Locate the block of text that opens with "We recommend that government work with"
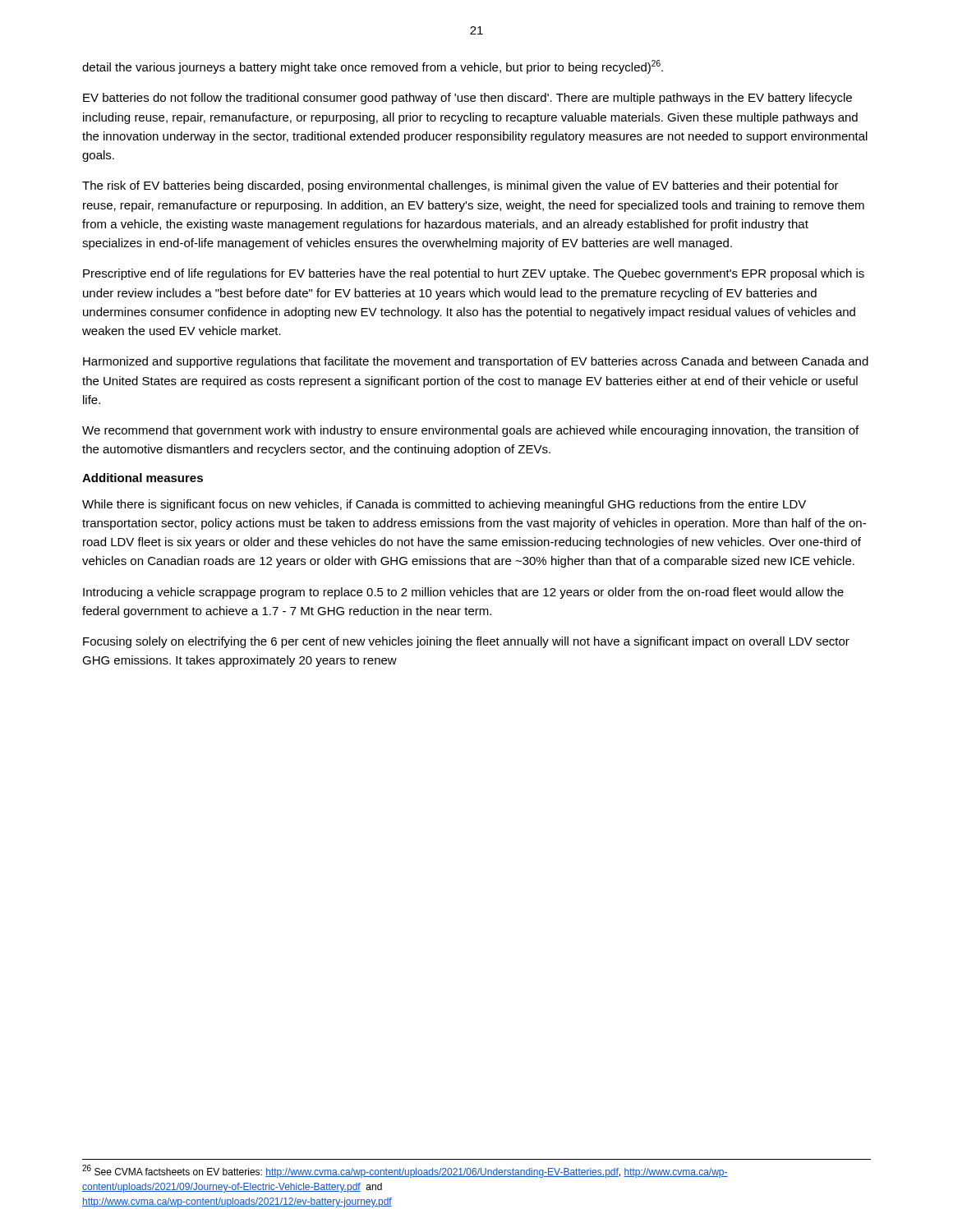The width and height of the screenshot is (953, 1232). pyautogui.click(x=470, y=440)
